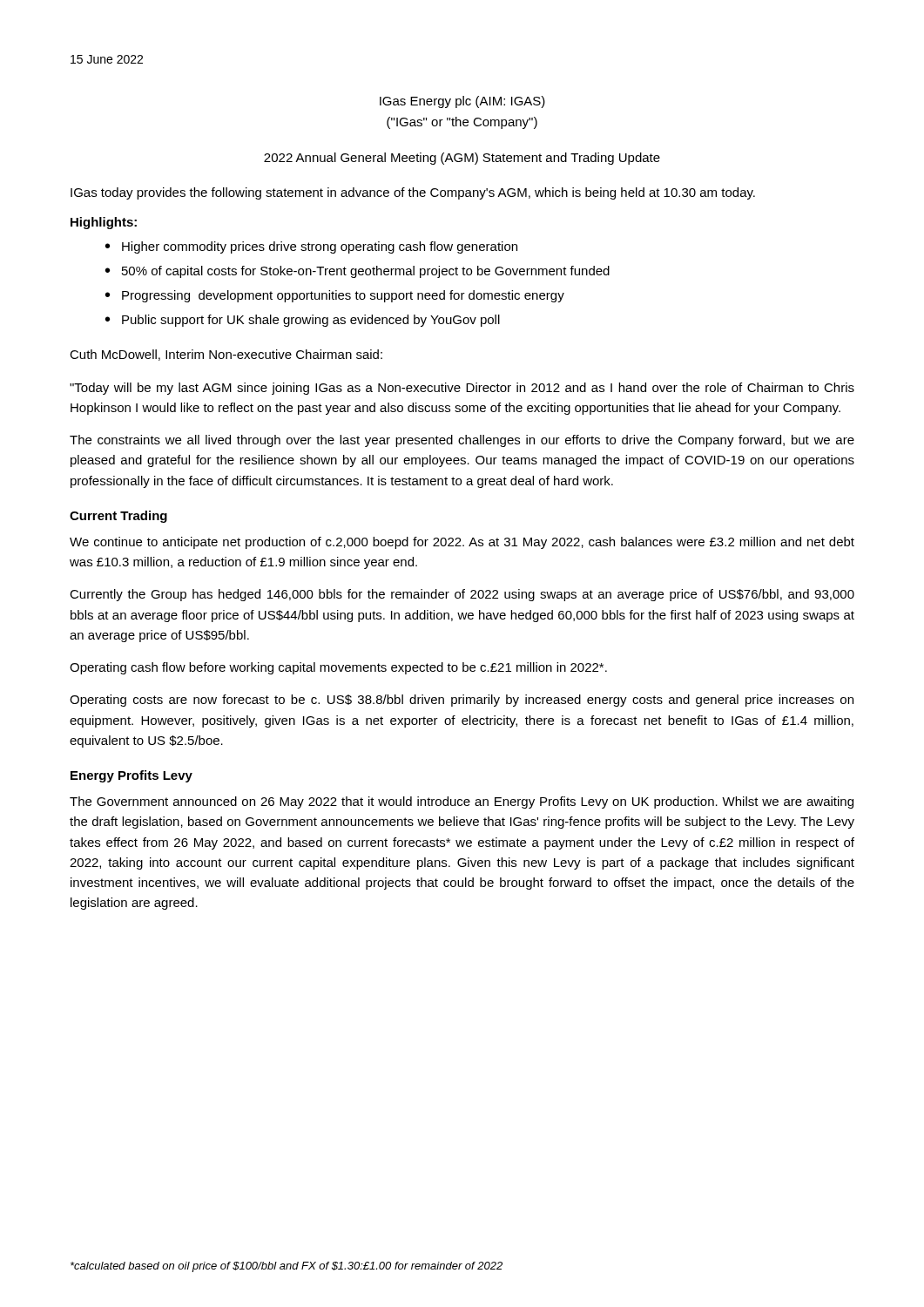Click the passage that begins "• Progressing development opportunities to support need for"
The width and height of the screenshot is (924, 1307).
[334, 296]
